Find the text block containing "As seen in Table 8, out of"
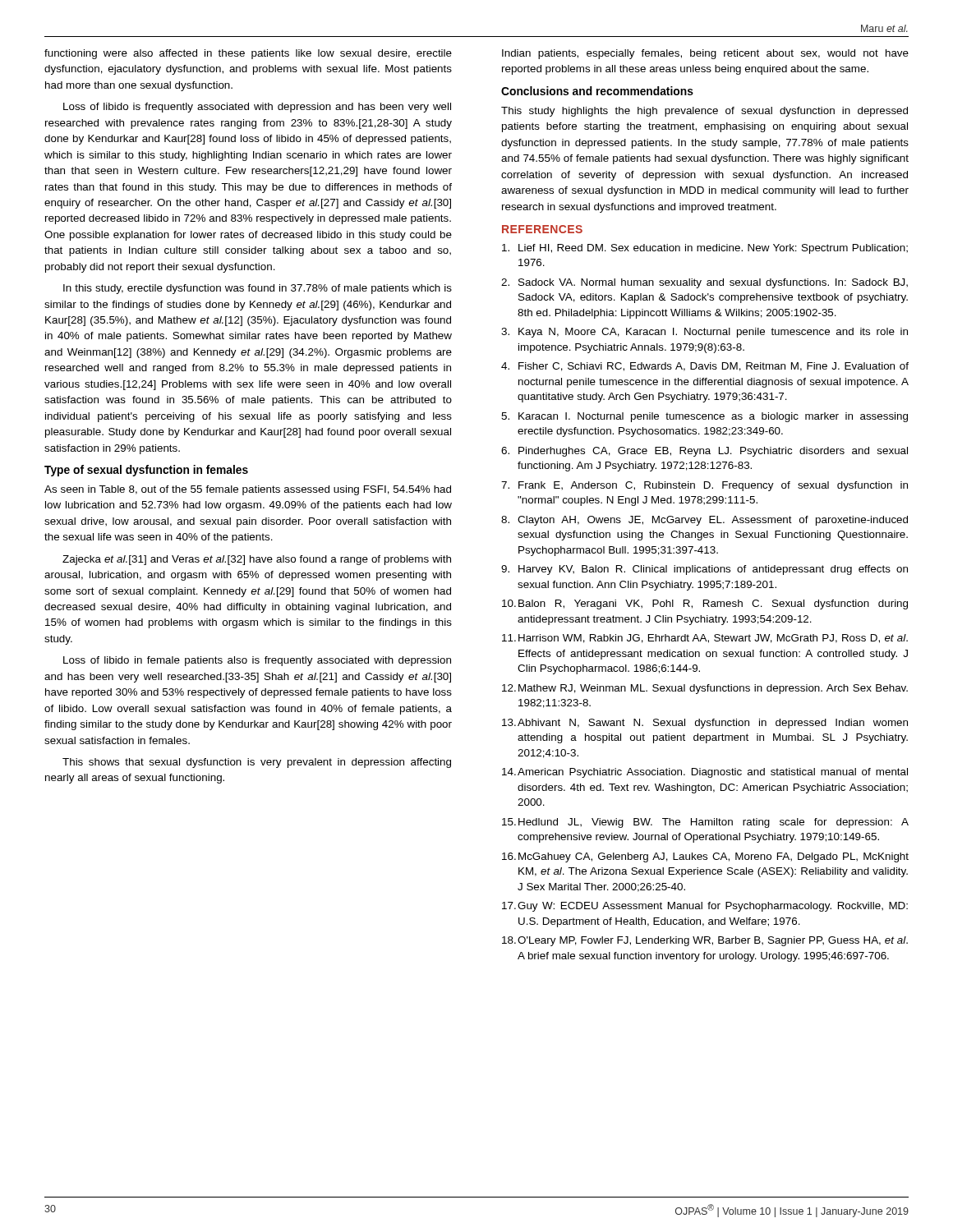Image resolution: width=953 pixels, height=1232 pixels. click(x=248, y=634)
